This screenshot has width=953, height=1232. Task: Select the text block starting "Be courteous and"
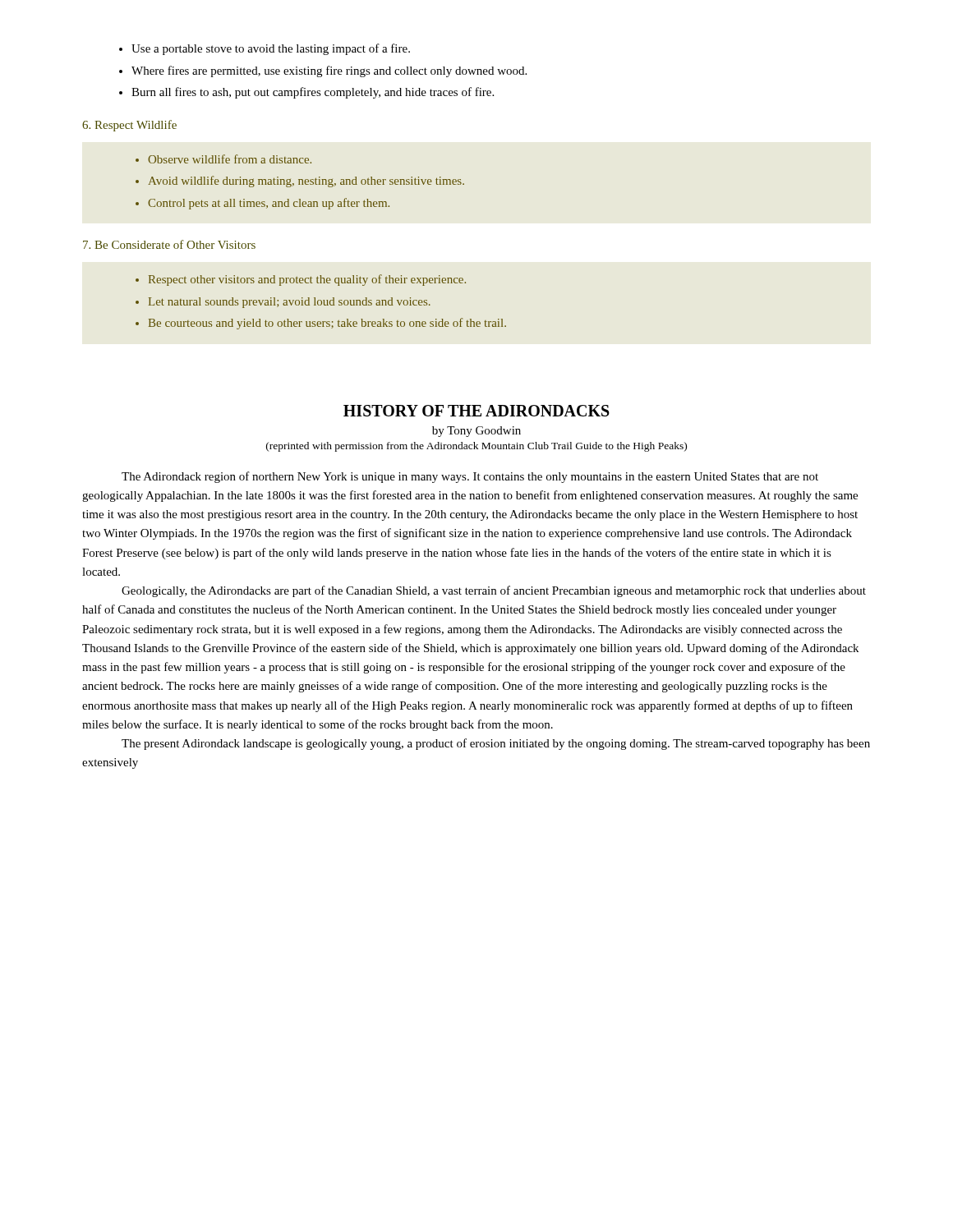coord(505,323)
